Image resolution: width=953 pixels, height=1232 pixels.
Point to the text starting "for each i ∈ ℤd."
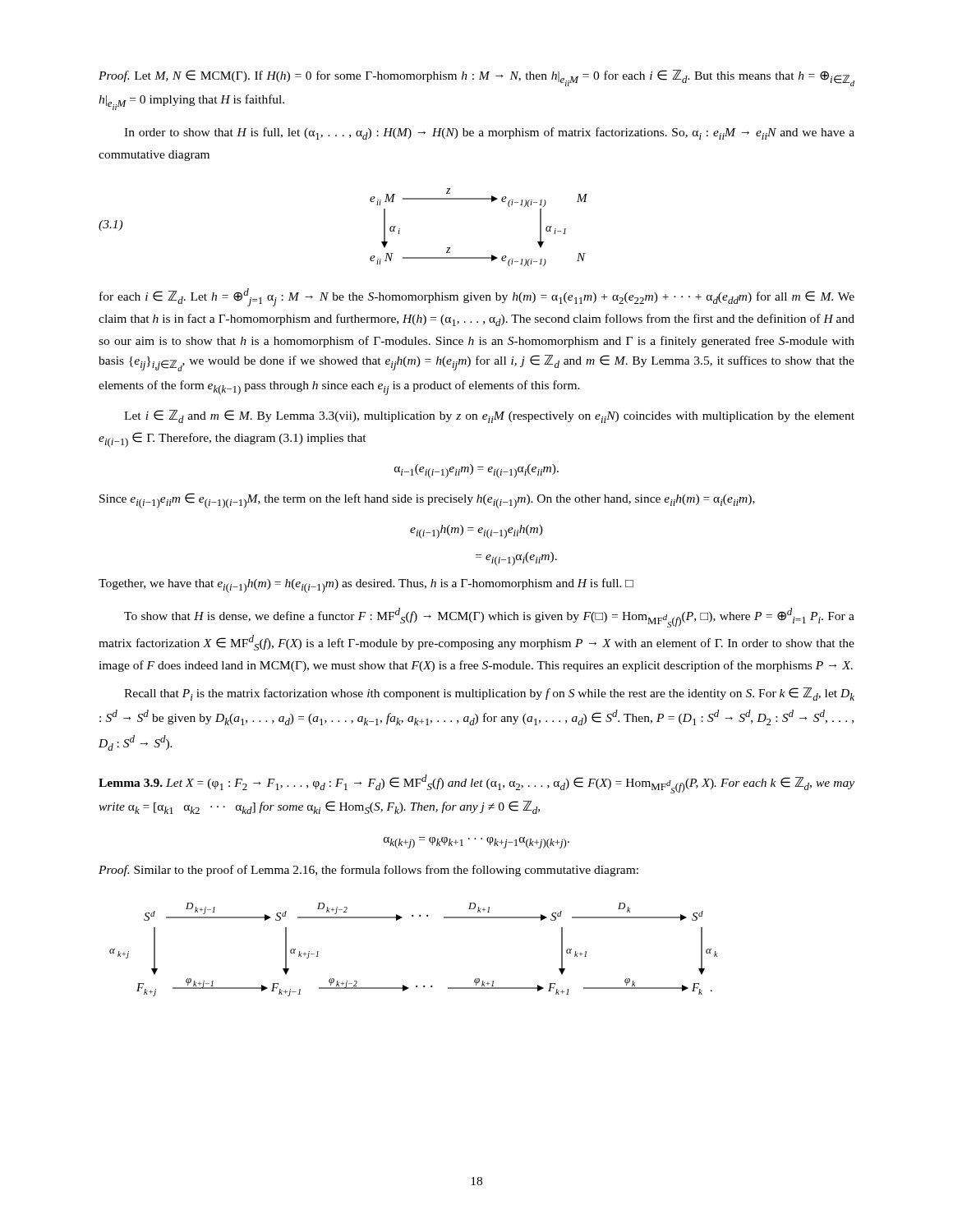[476, 341]
